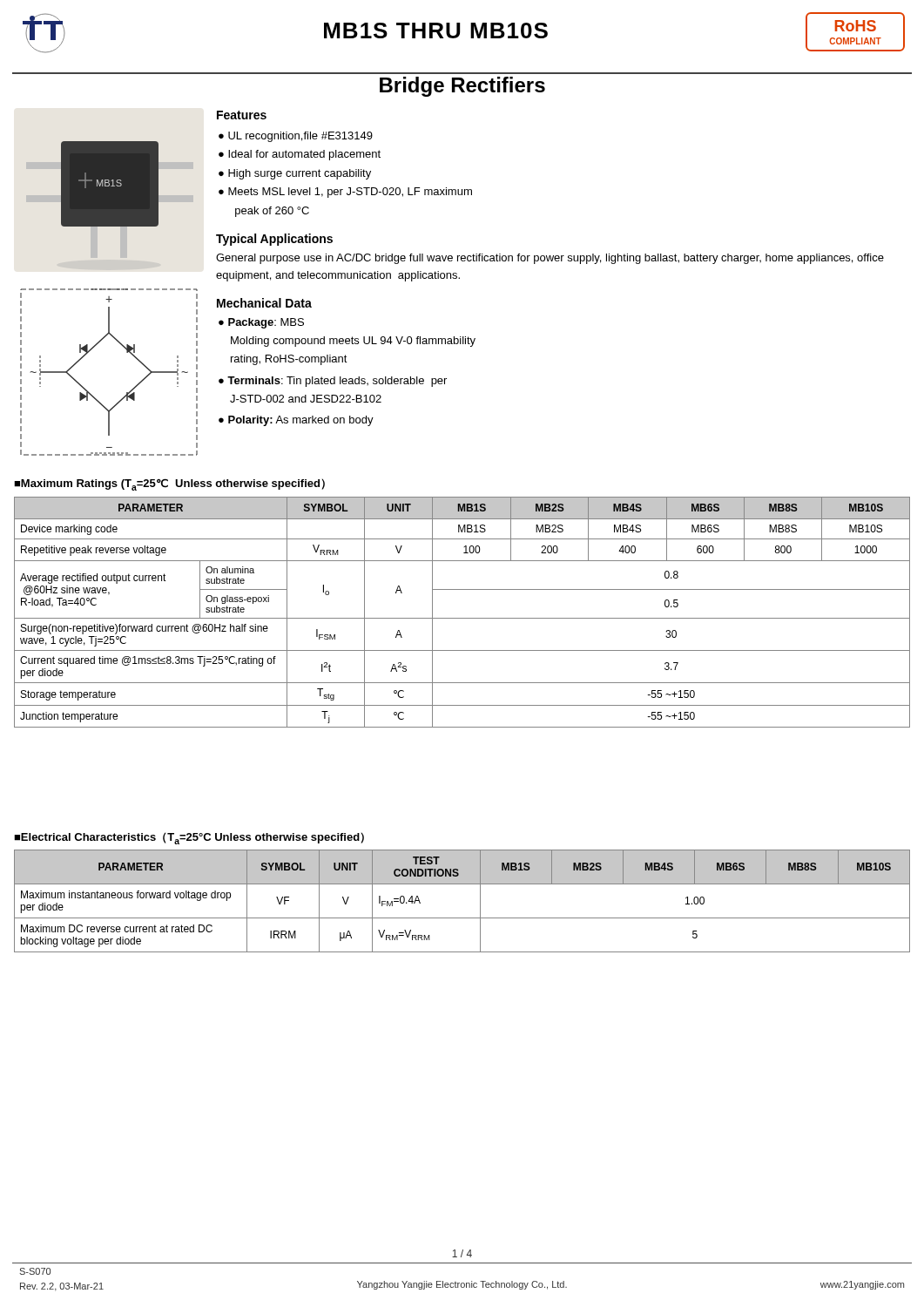Navigate to the text block starting "● High surge current capability"
924x1307 pixels.
pos(294,173)
